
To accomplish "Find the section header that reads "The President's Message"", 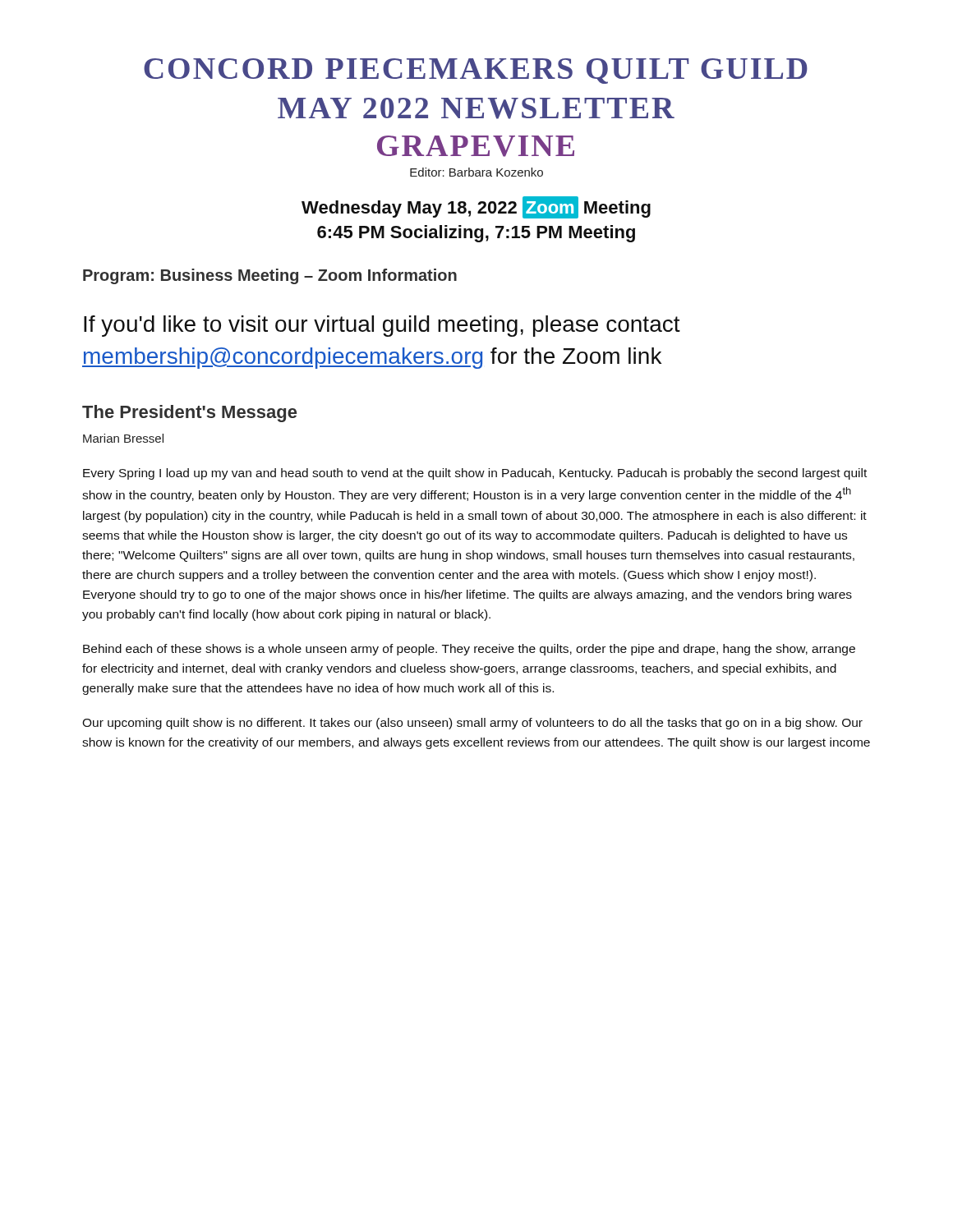I will pos(190,412).
